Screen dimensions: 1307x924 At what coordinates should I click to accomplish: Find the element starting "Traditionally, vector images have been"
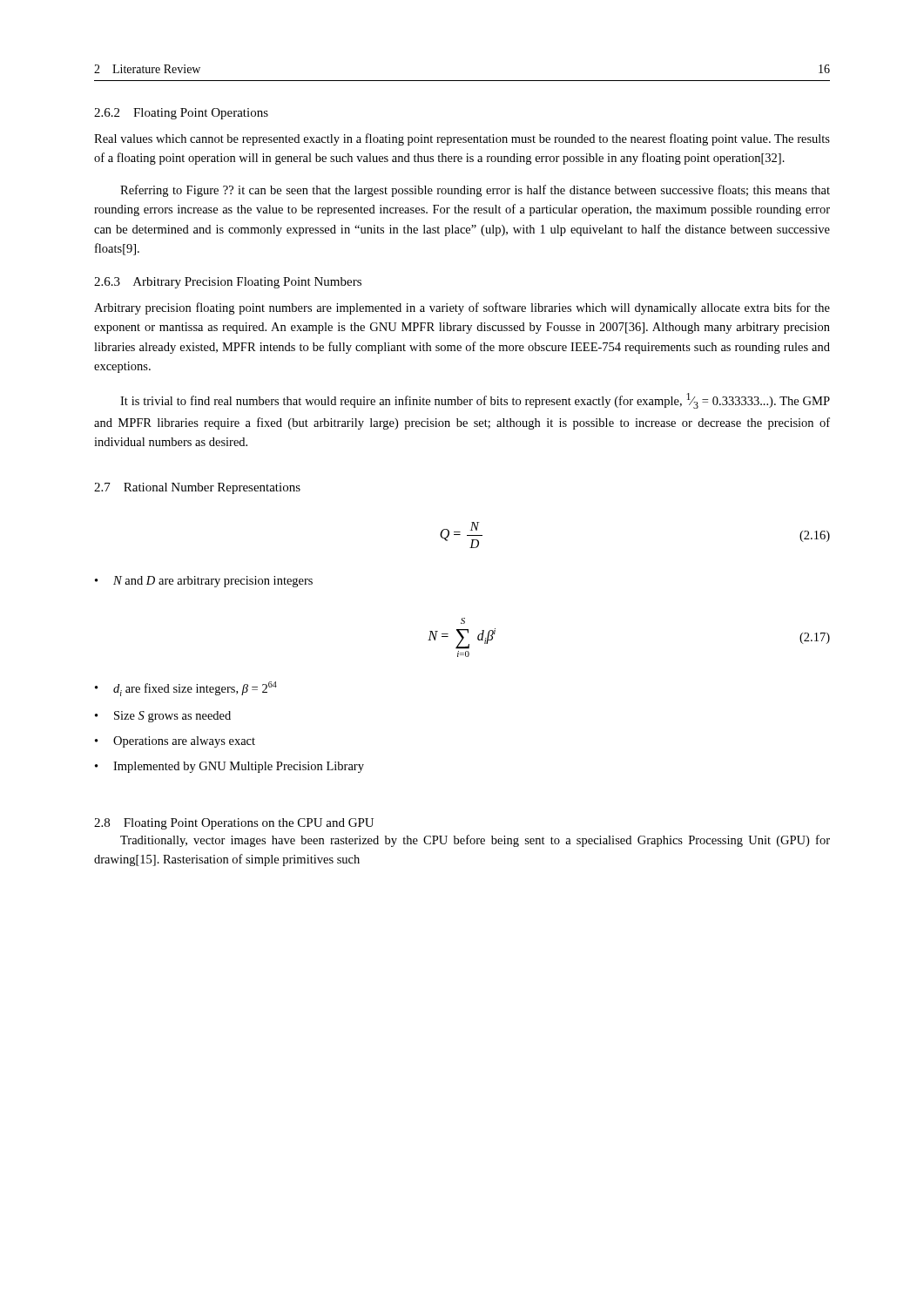(x=462, y=849)
